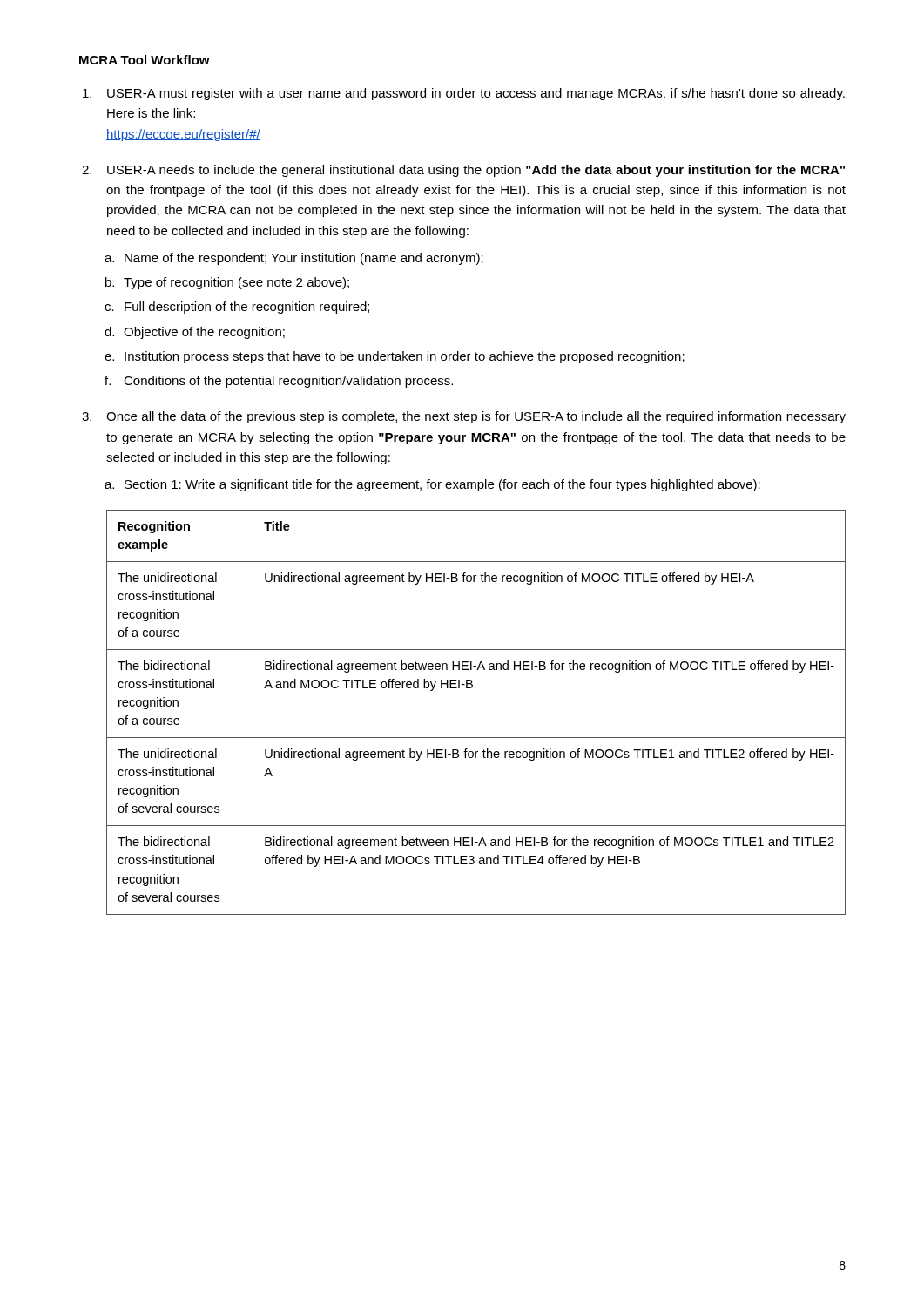Point to the region starting "Type of recognition (see note 2"
The height and width of the screenshot is (1307, 924).
237,282
